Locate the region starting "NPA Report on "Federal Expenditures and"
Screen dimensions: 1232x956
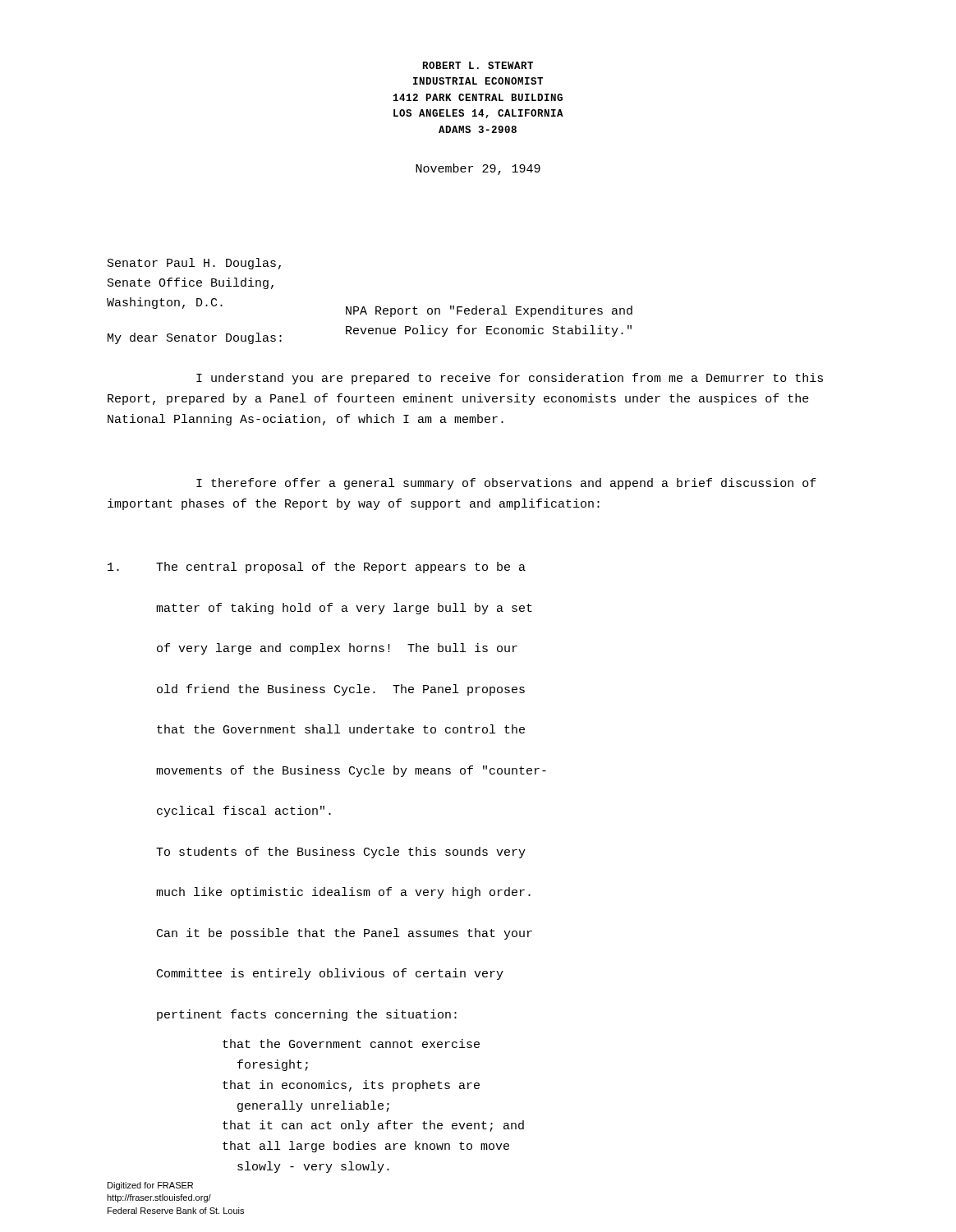(489, 322)
